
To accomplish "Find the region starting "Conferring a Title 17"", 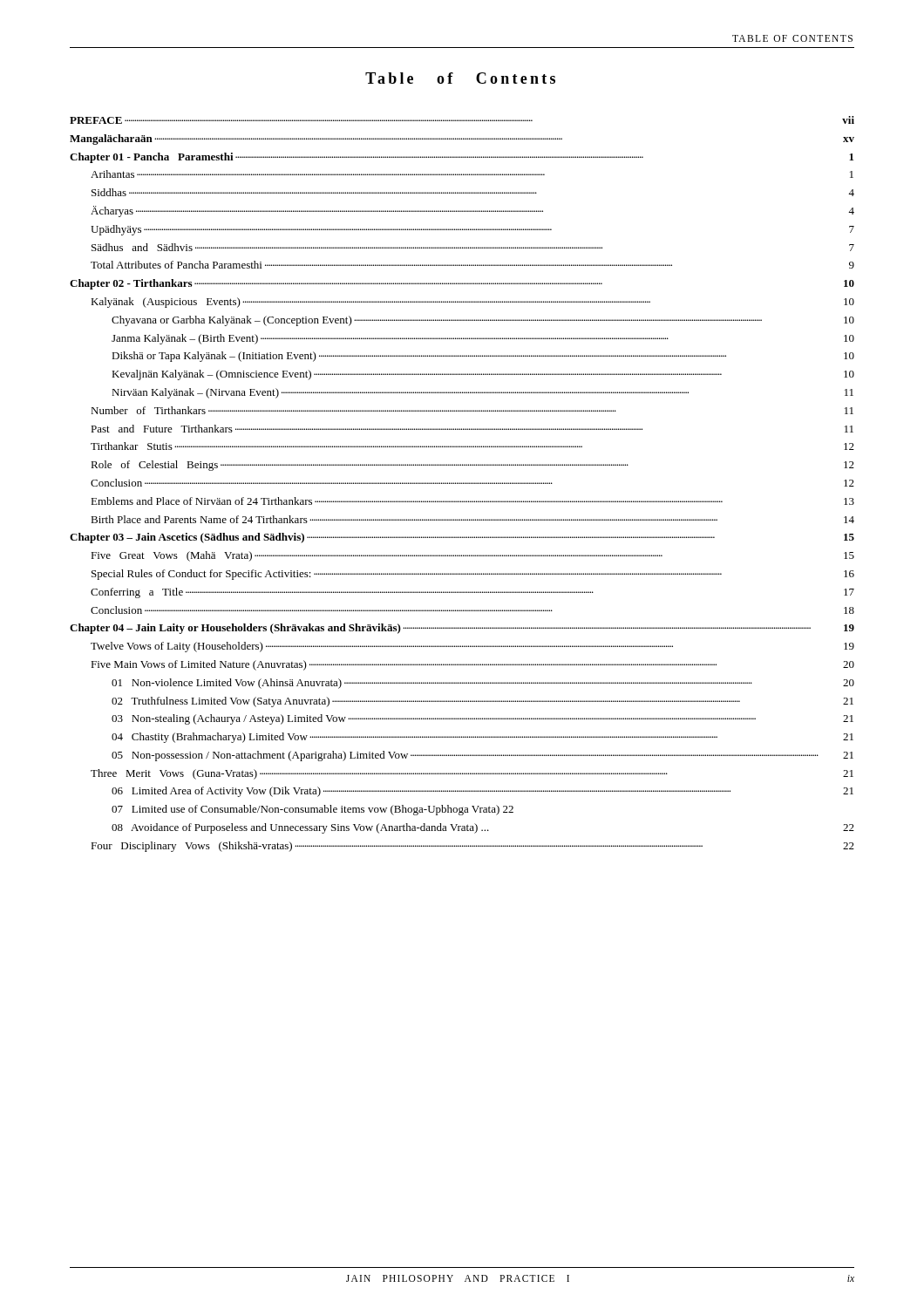I will 462,592.
